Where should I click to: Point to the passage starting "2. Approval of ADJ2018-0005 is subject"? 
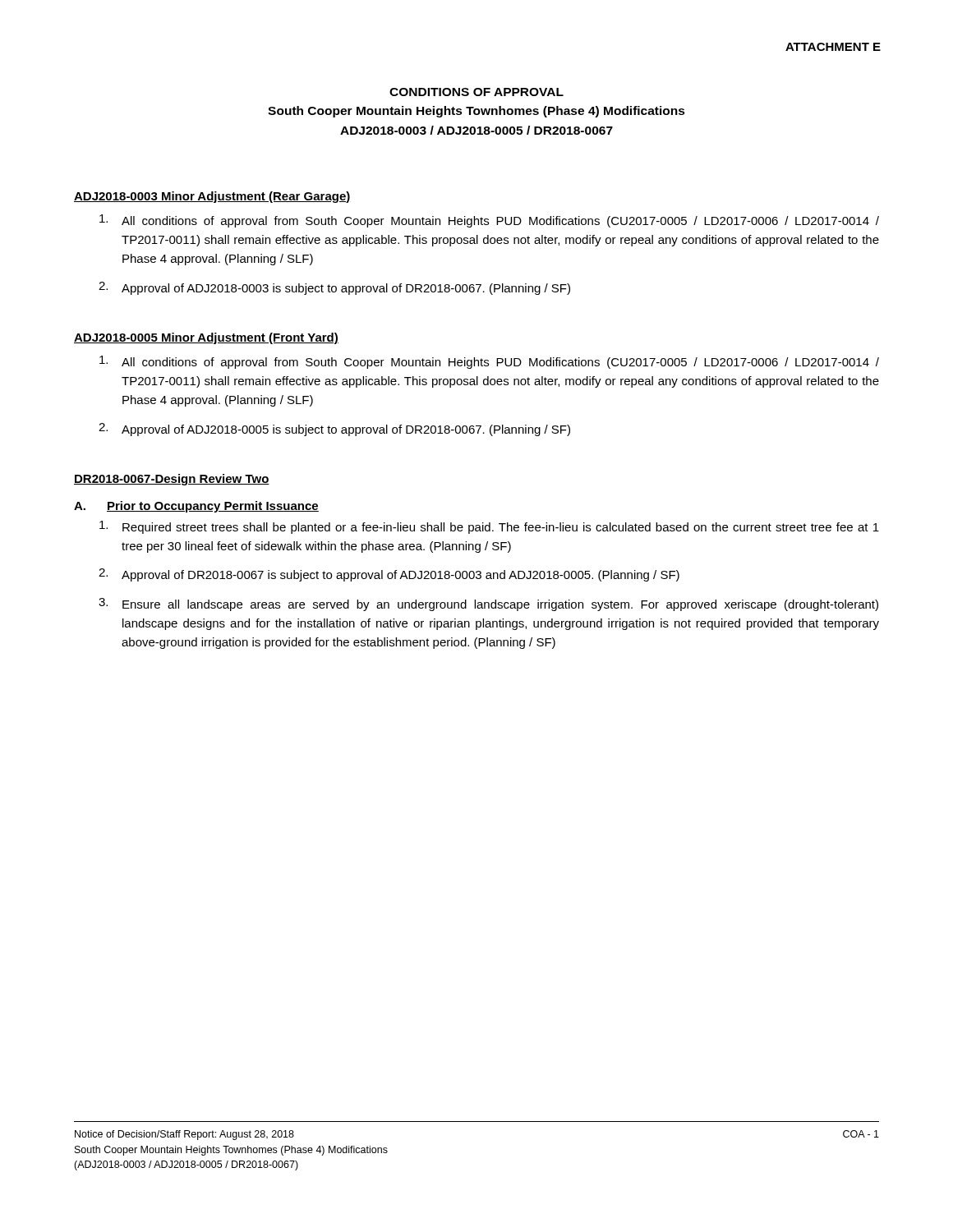click(335, 429)
